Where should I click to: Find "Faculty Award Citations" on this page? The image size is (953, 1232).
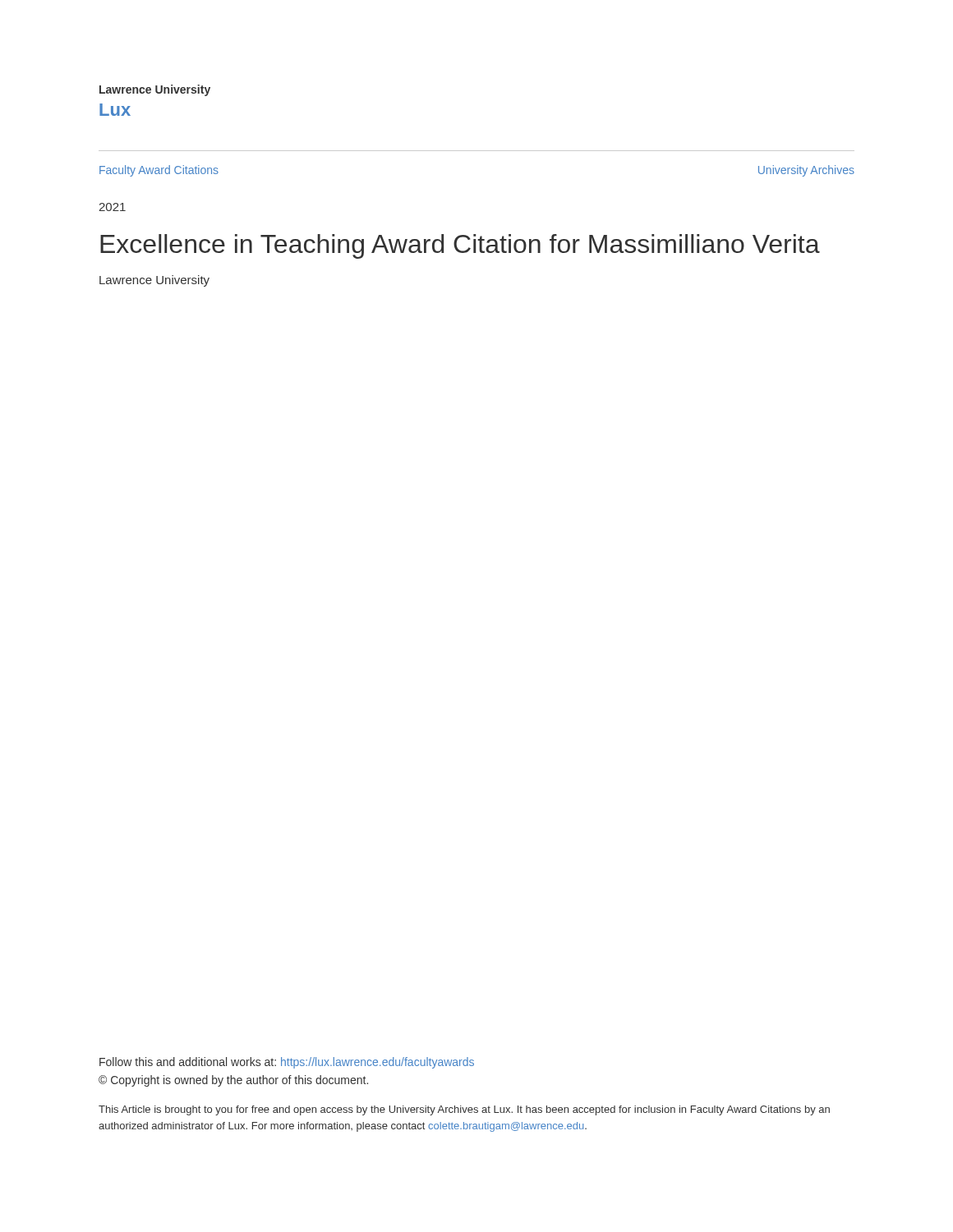[x=159, y=170]
